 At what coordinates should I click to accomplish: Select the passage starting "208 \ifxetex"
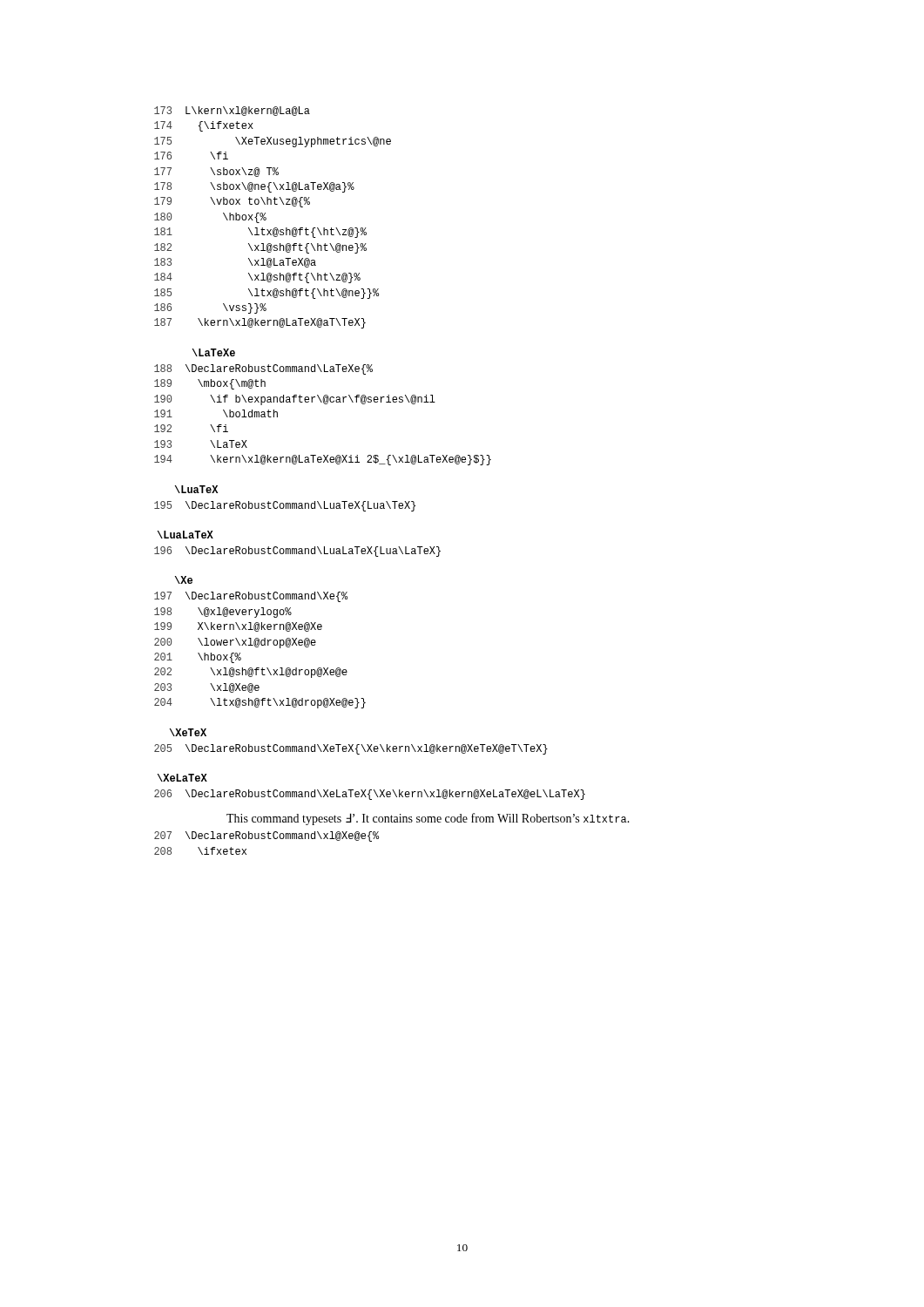click(x=193, y=852)
